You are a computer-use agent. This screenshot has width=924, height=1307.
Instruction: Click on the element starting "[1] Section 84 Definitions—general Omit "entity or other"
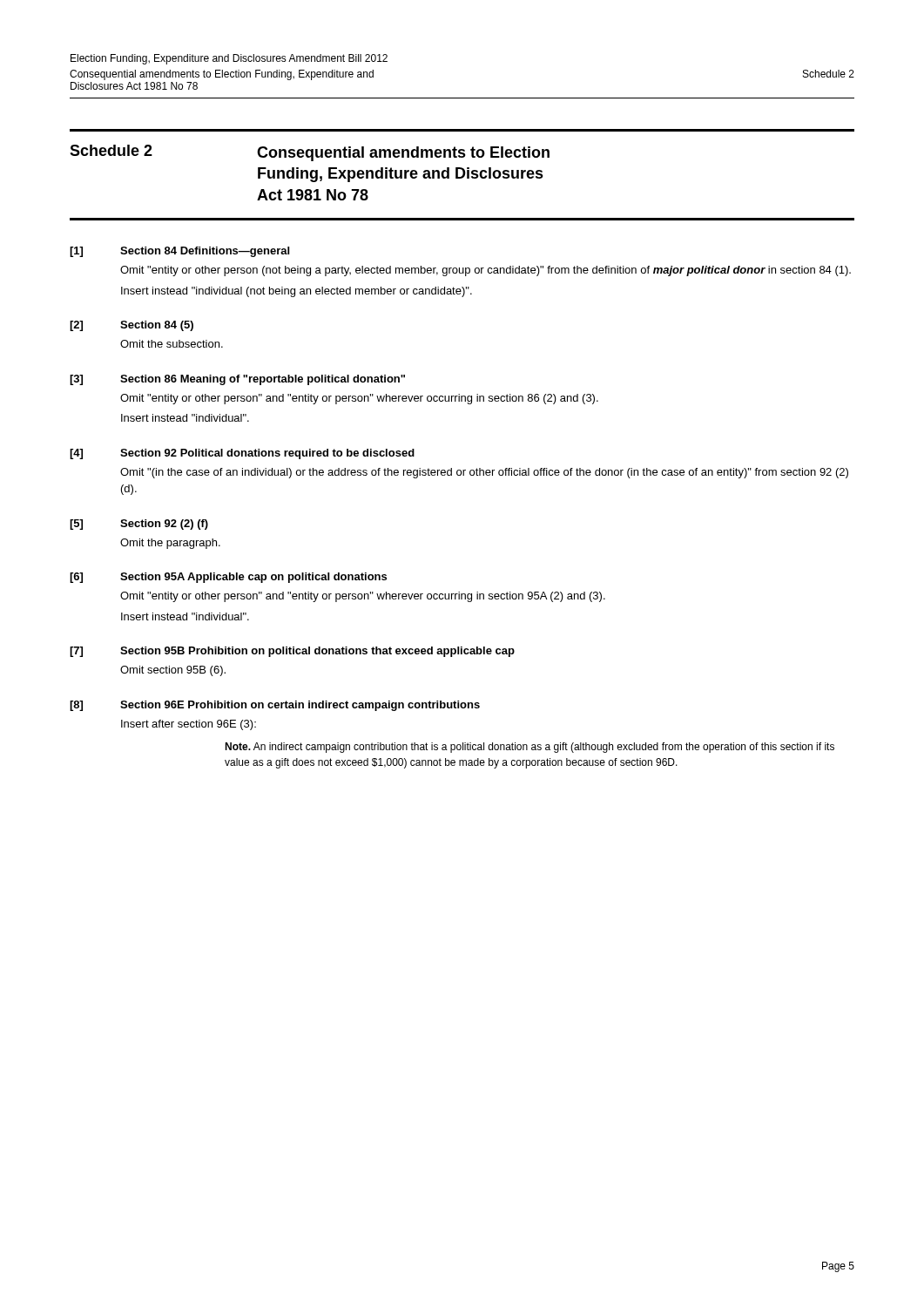(x=462, y=273)
